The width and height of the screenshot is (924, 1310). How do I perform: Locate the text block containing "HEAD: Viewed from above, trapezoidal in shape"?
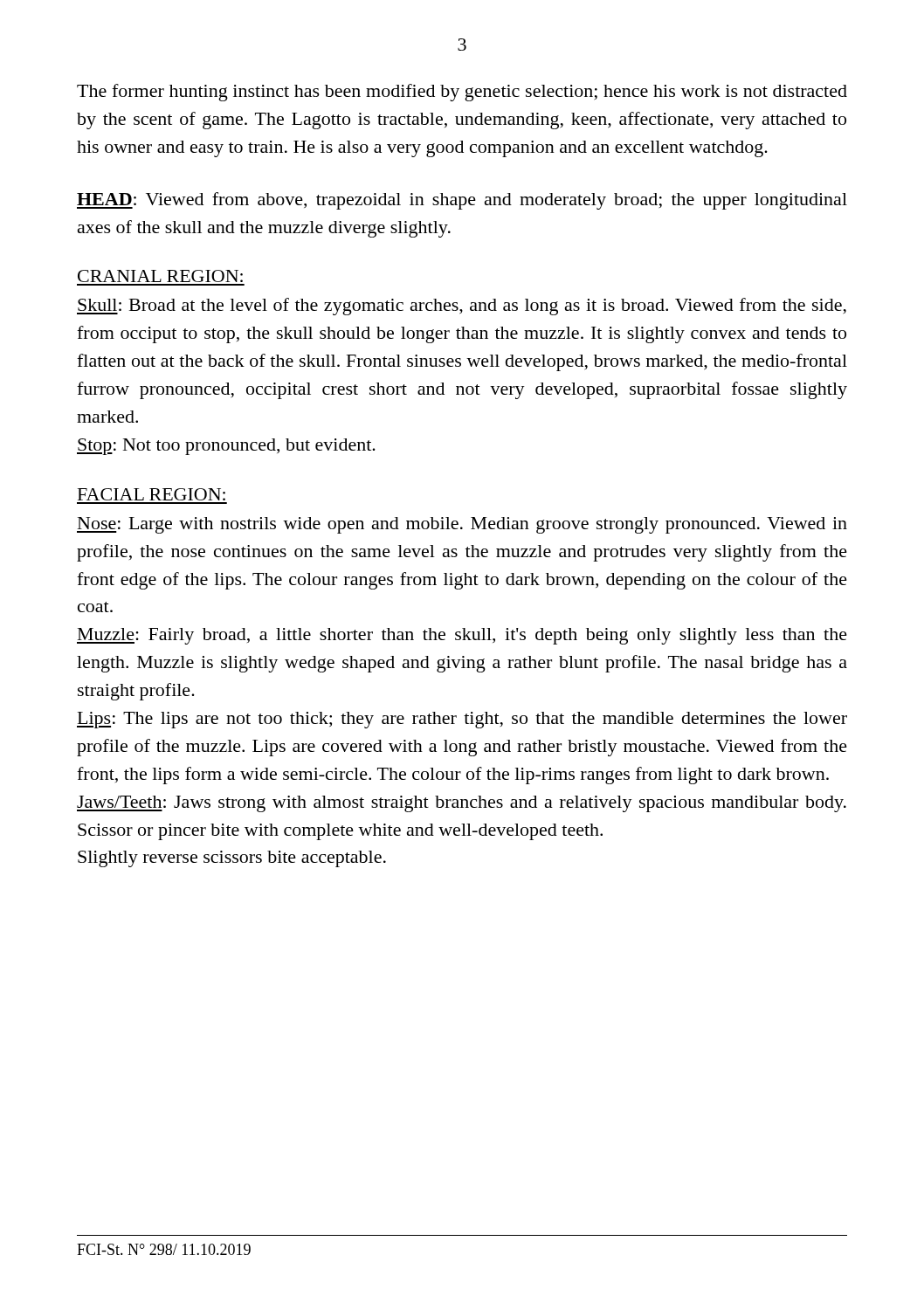tap(462, 212)
